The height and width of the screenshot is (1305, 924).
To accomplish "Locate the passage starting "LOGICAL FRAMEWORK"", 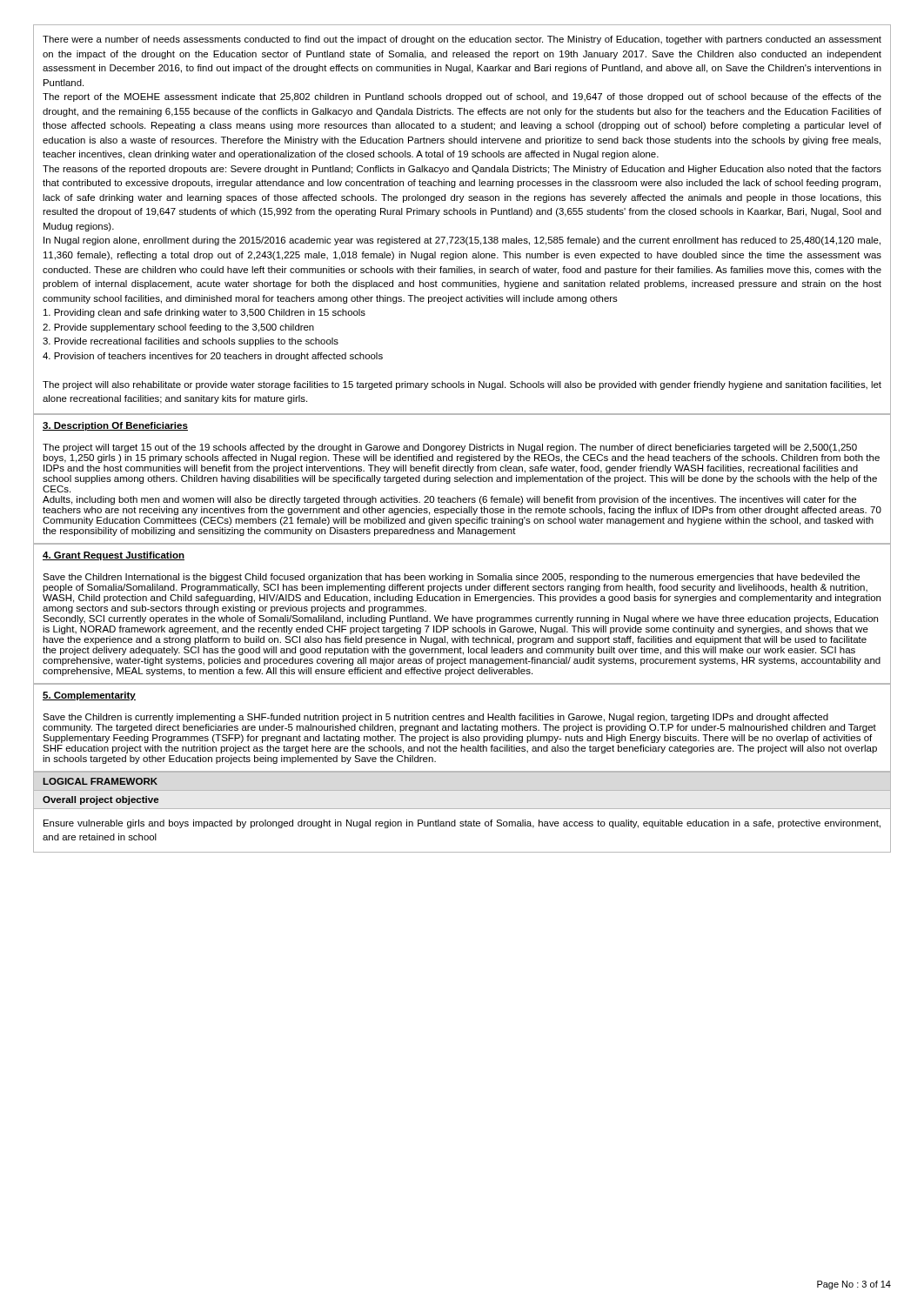I will (100, 781).
